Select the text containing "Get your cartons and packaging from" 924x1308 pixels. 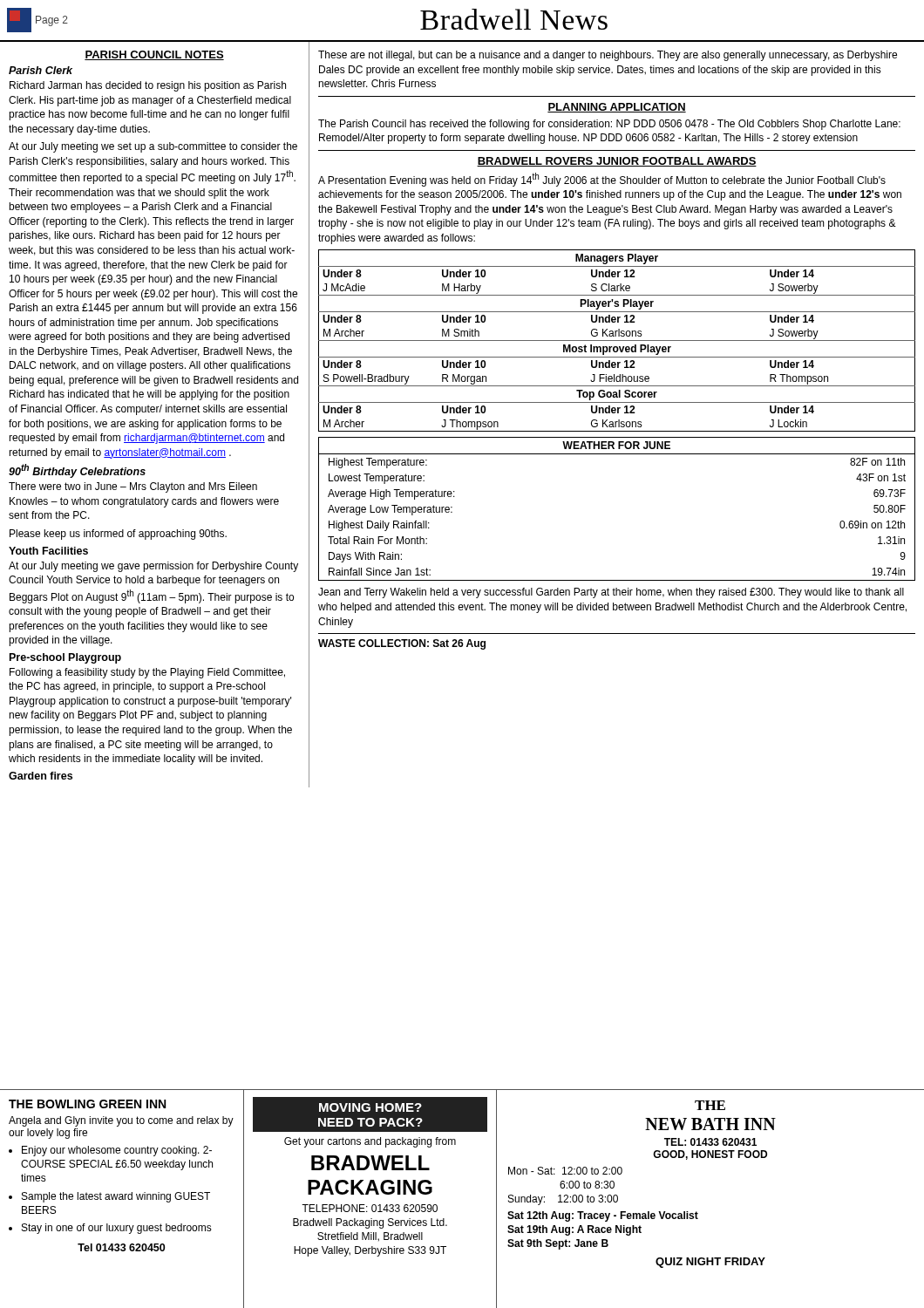click(370, 1141)
